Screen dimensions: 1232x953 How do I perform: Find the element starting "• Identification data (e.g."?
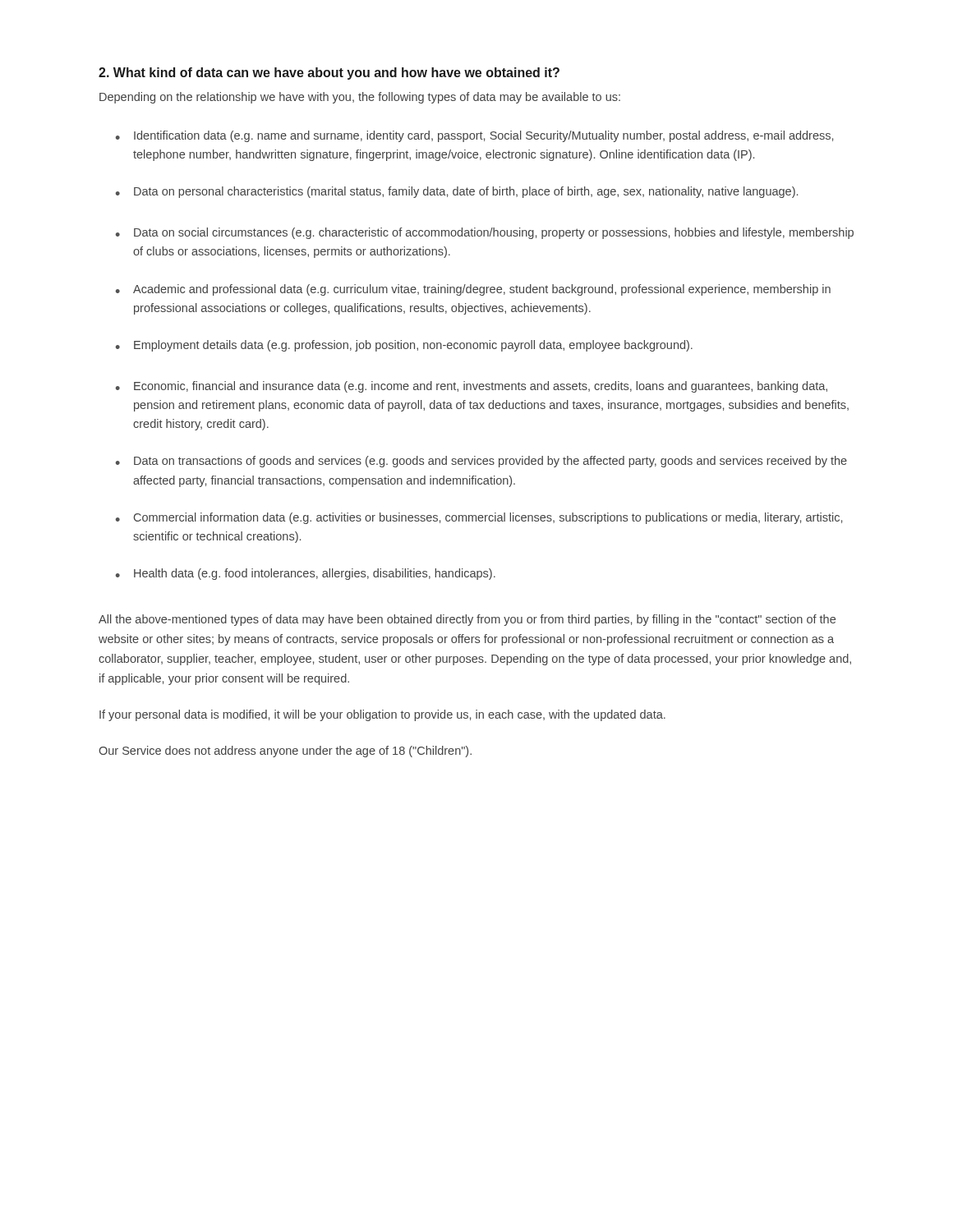tap(485, 145)
